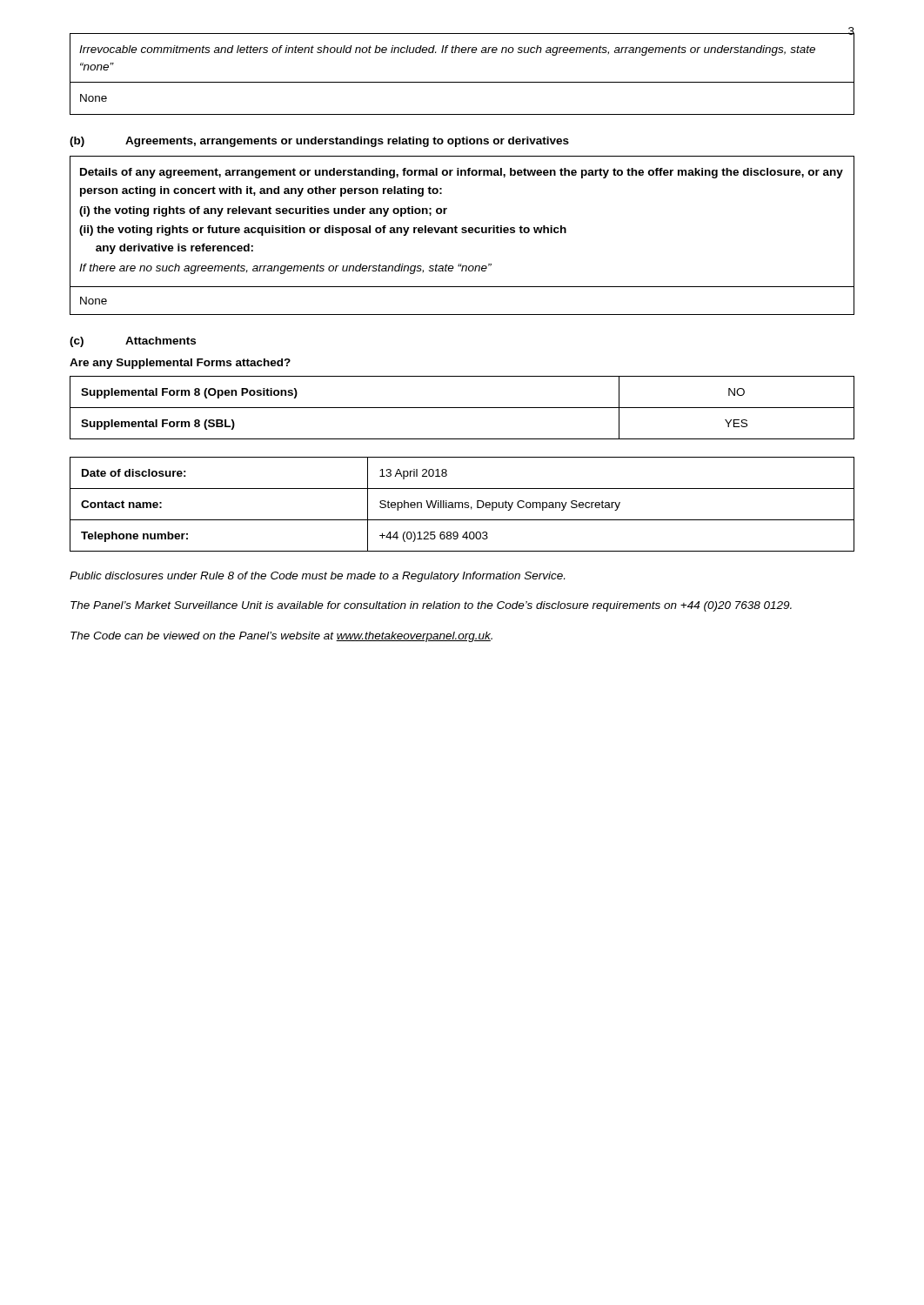Locate the block of text that opens with "Details of any agreement,"

pyautogui.click(x=462, y=220)
